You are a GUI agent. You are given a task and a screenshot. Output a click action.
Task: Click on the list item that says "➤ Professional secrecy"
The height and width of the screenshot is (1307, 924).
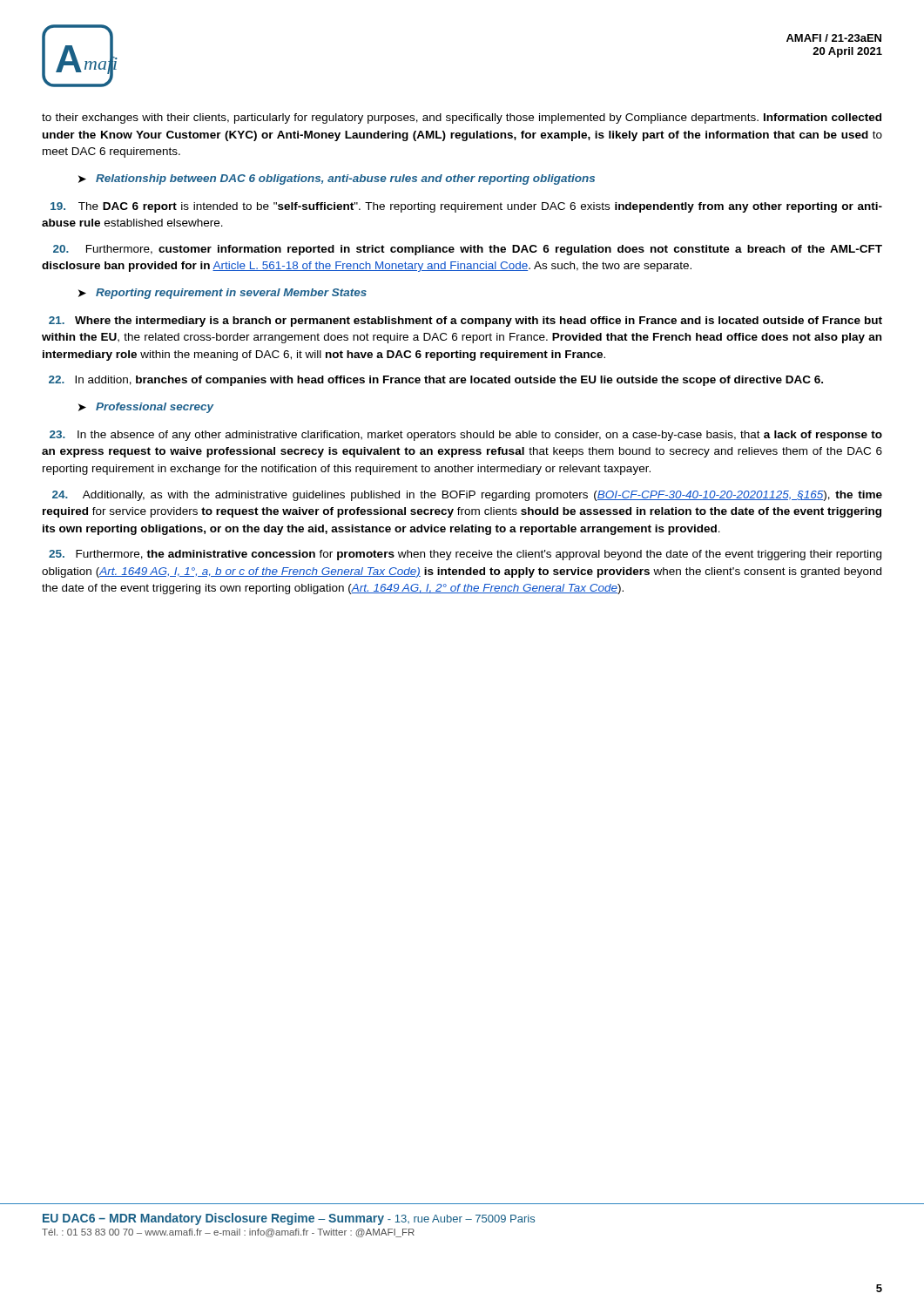(145, 407)
